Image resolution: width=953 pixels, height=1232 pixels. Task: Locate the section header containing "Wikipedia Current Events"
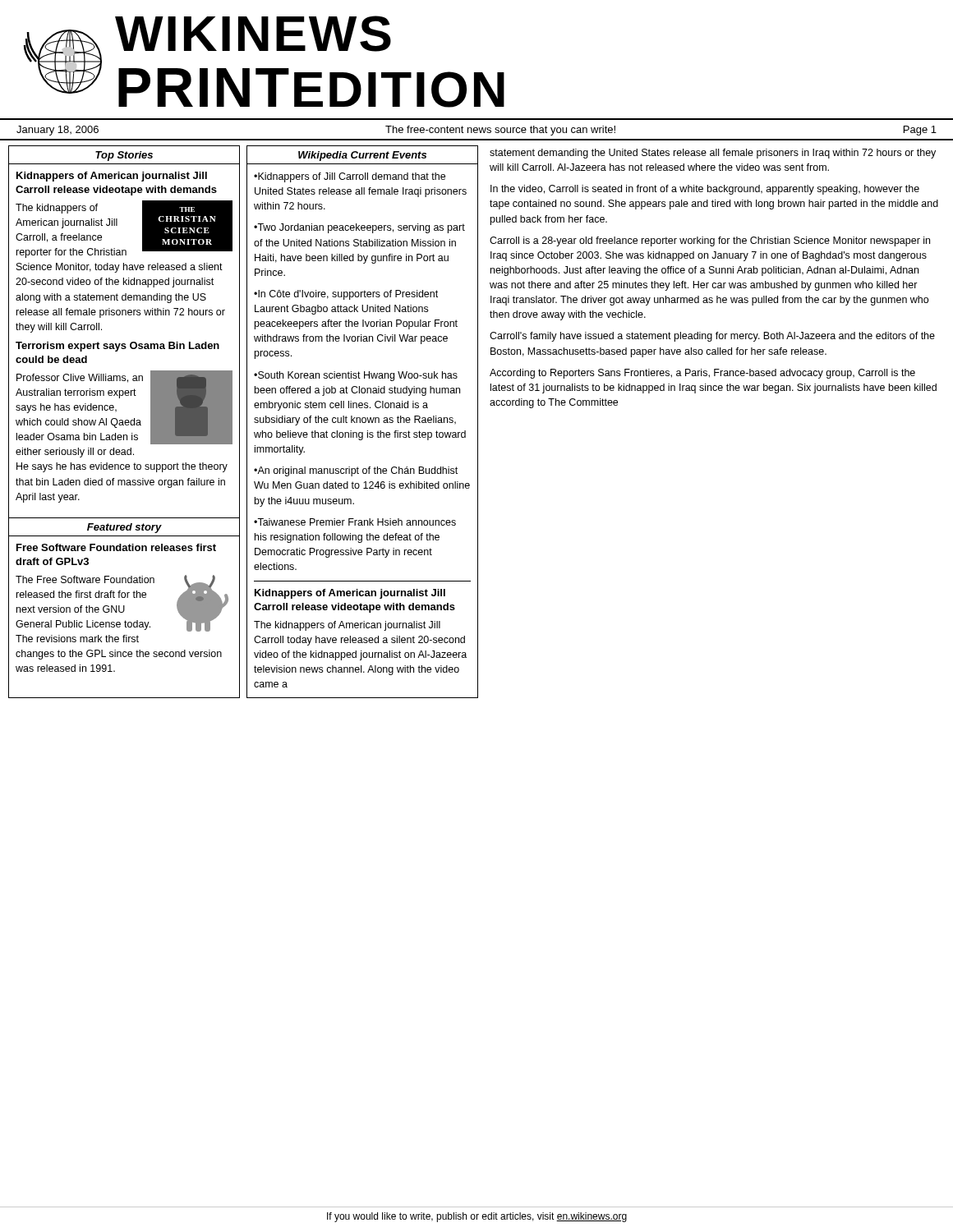362,155
